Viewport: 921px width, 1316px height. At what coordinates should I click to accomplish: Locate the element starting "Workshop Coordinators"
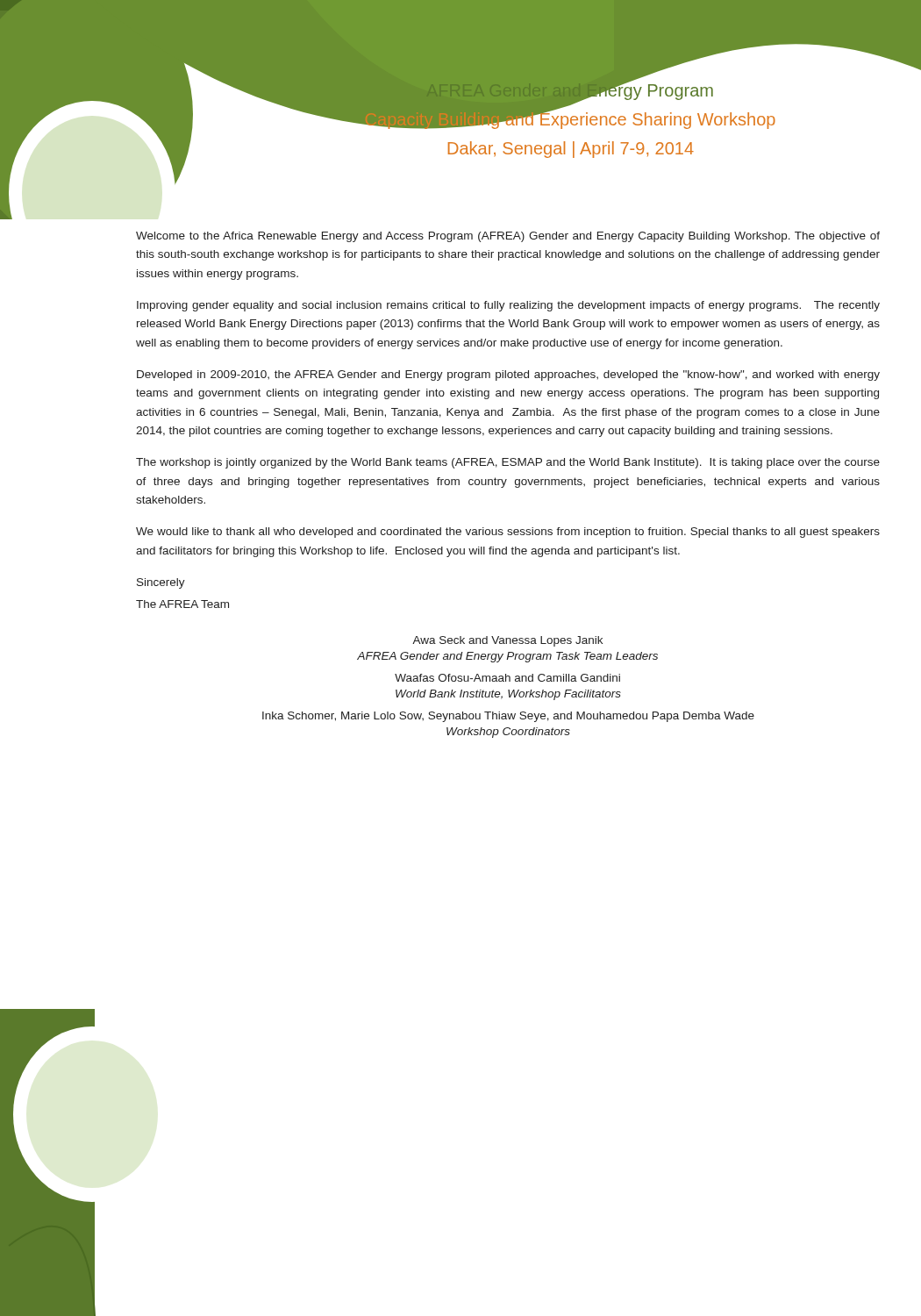pos(508,731)
